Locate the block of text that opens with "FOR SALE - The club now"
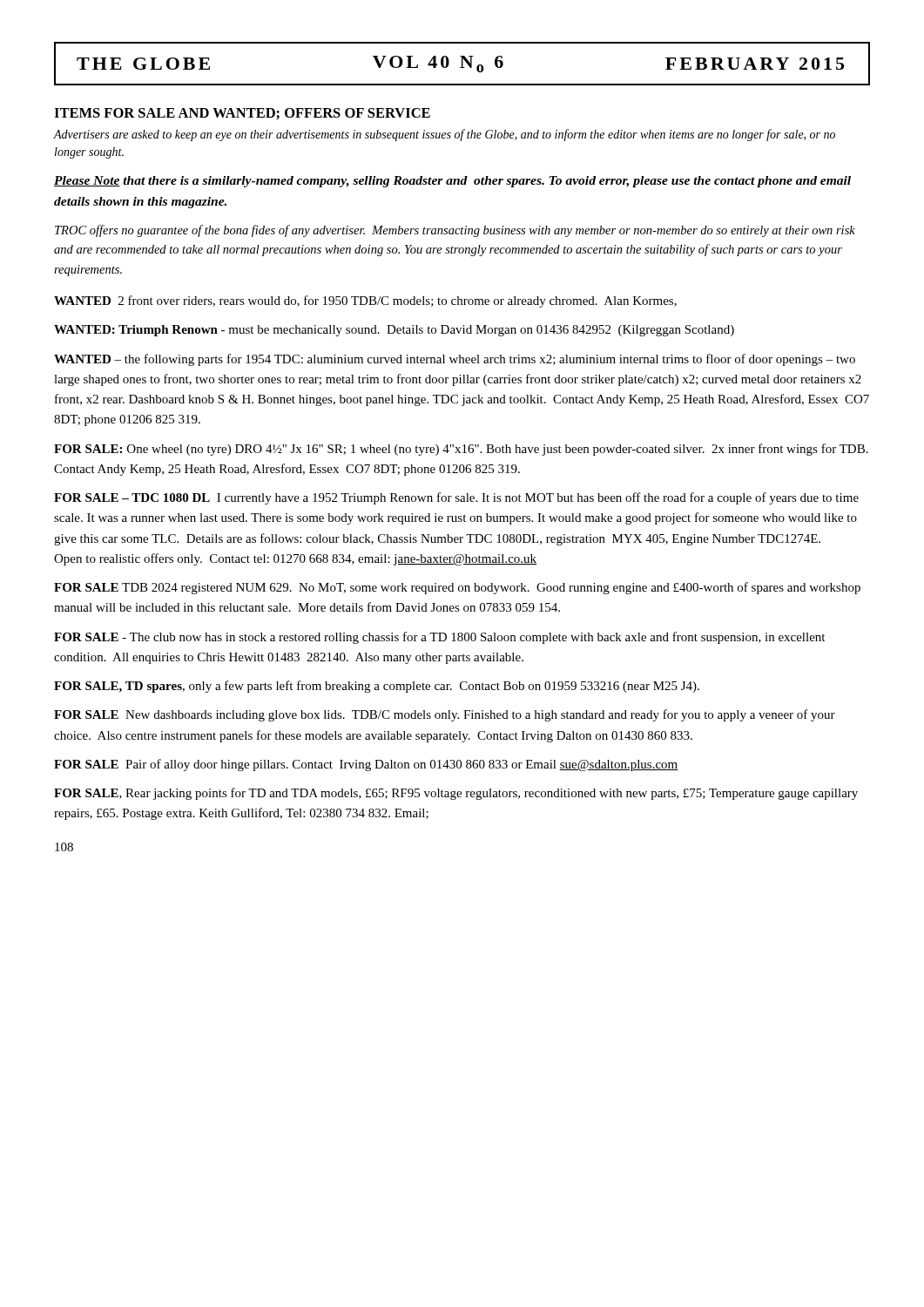The image size is (924, 1307). coord(440,647)
